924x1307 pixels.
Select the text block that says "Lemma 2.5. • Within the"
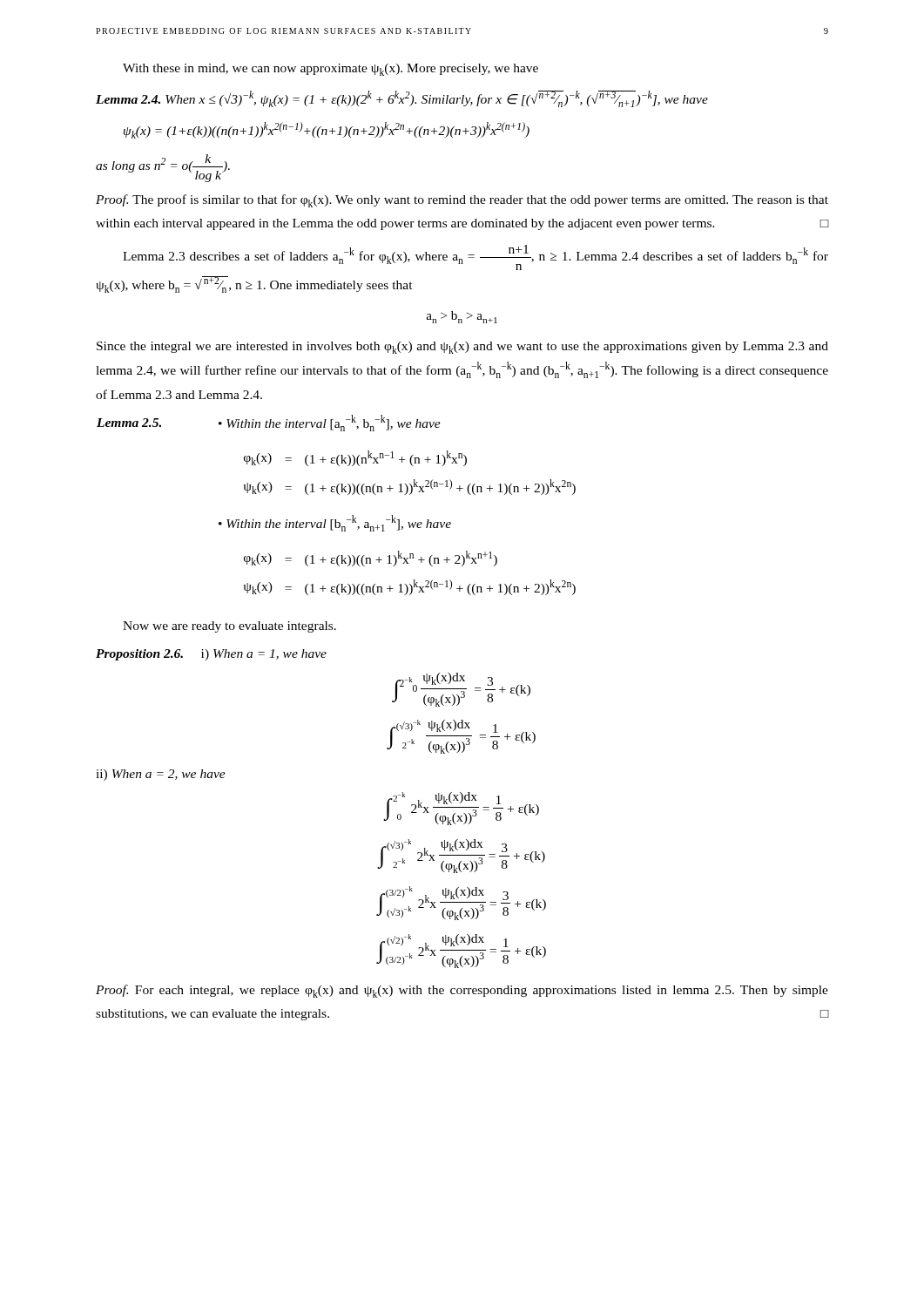[269, 423]
